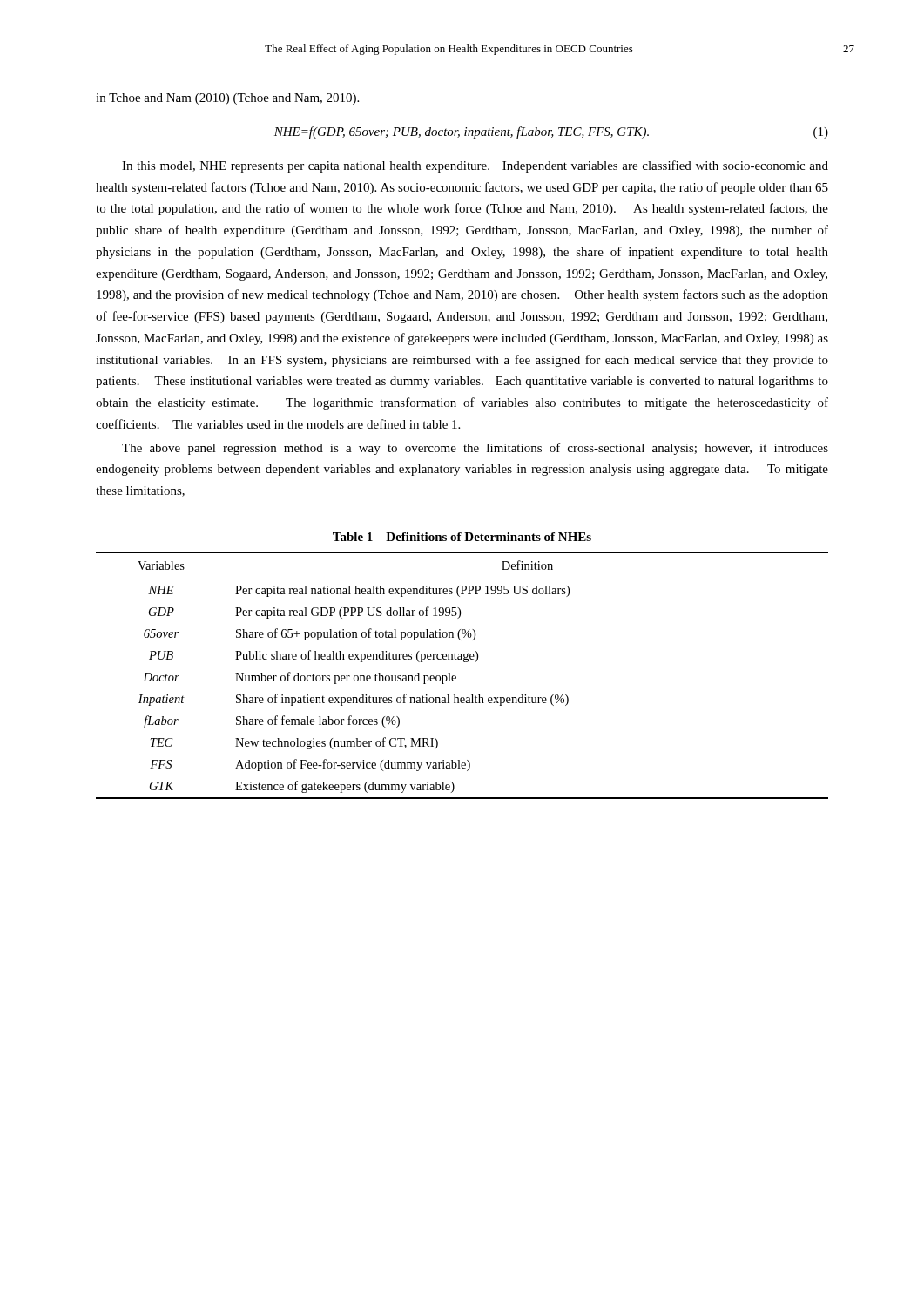Navigate to the text block starting "The above panel regression method is"
The image size is (924, 1307).
pyautogui.click(x=462, y=469)
